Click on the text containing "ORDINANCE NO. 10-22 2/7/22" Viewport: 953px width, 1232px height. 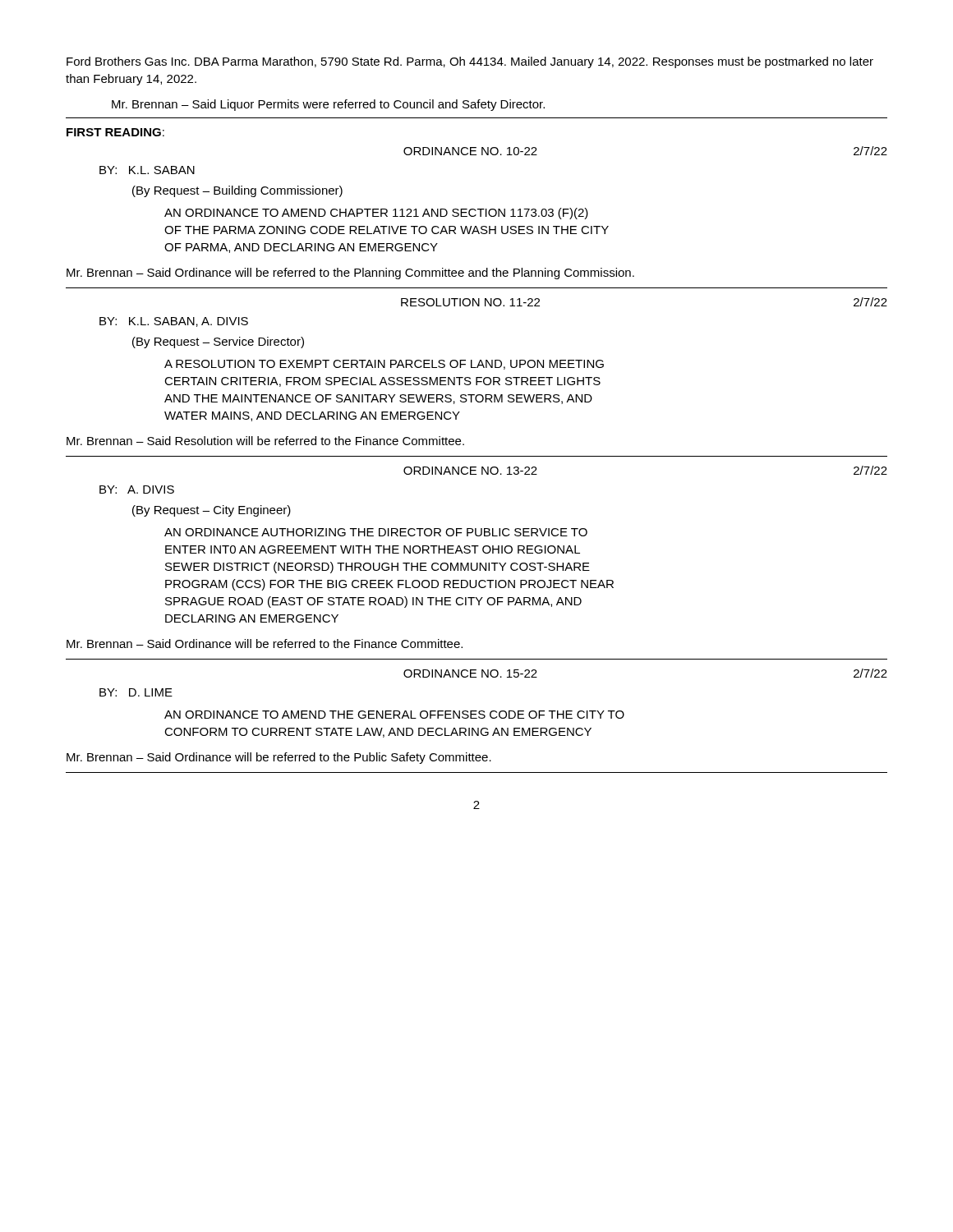coord(476,151)
